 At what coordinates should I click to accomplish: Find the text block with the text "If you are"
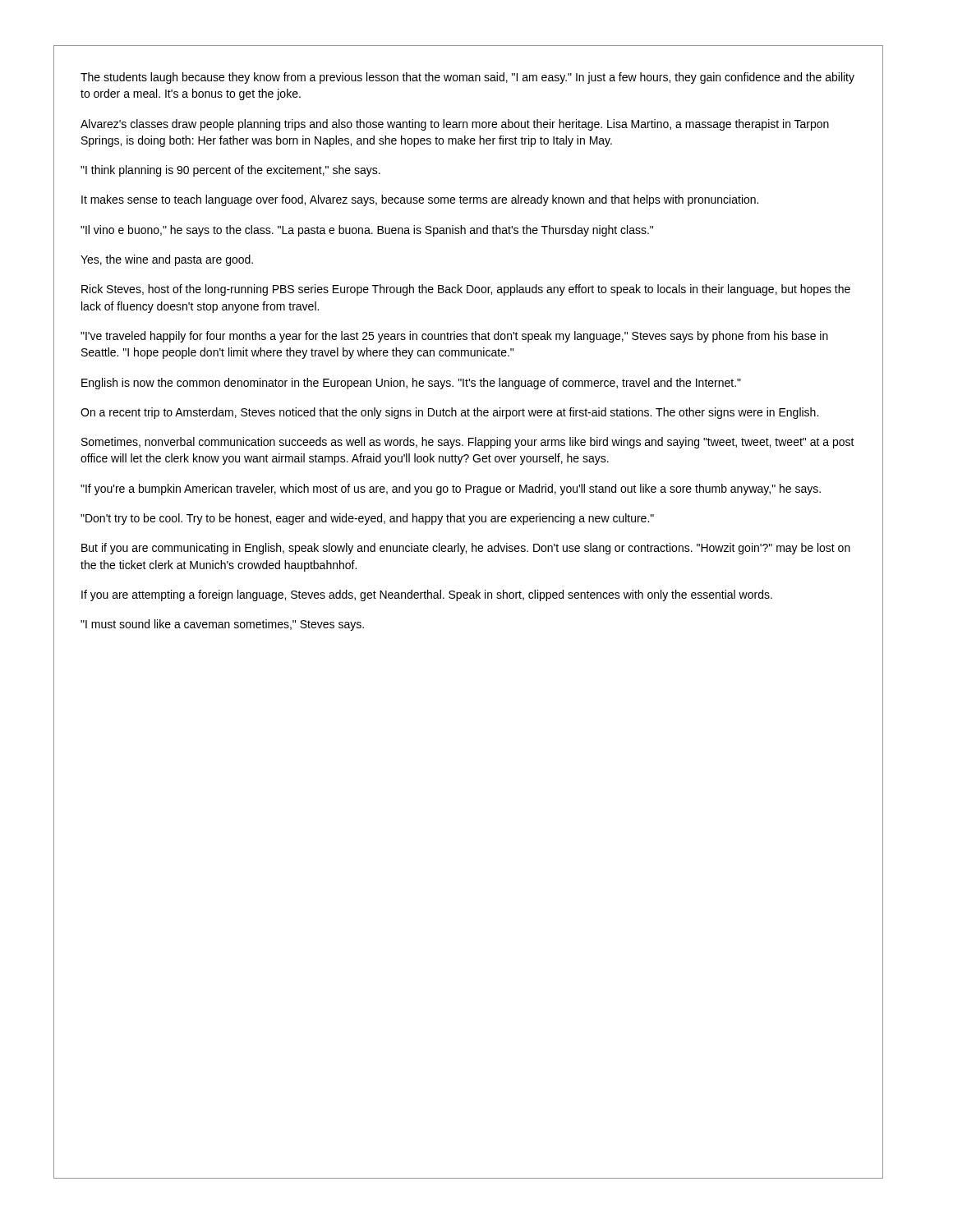(x=427, y=595)
